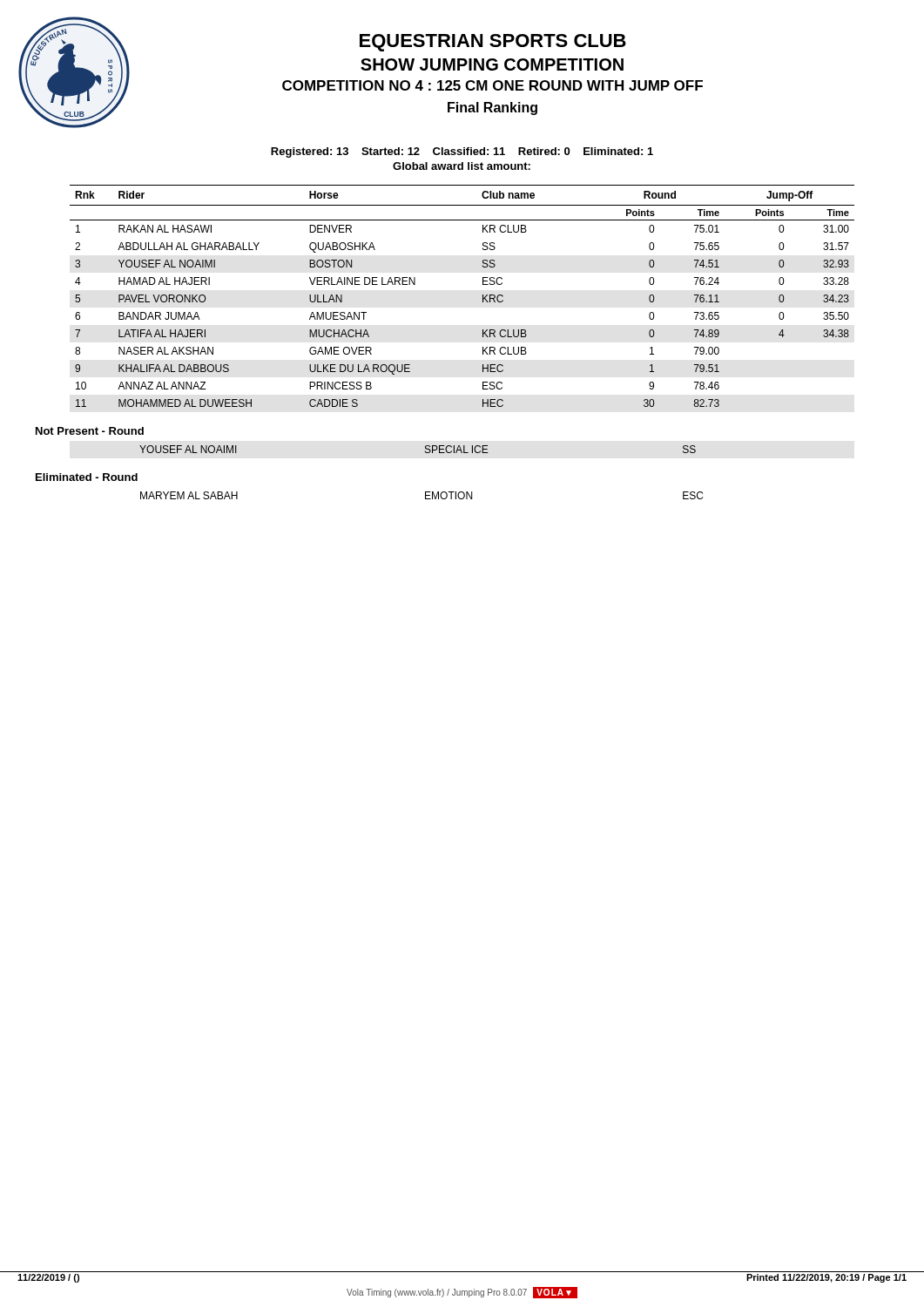The width and height of the screenshot is (924, 1307).
Task: Select the table that reads "KR CLUB"
Action: click(462, 298)
